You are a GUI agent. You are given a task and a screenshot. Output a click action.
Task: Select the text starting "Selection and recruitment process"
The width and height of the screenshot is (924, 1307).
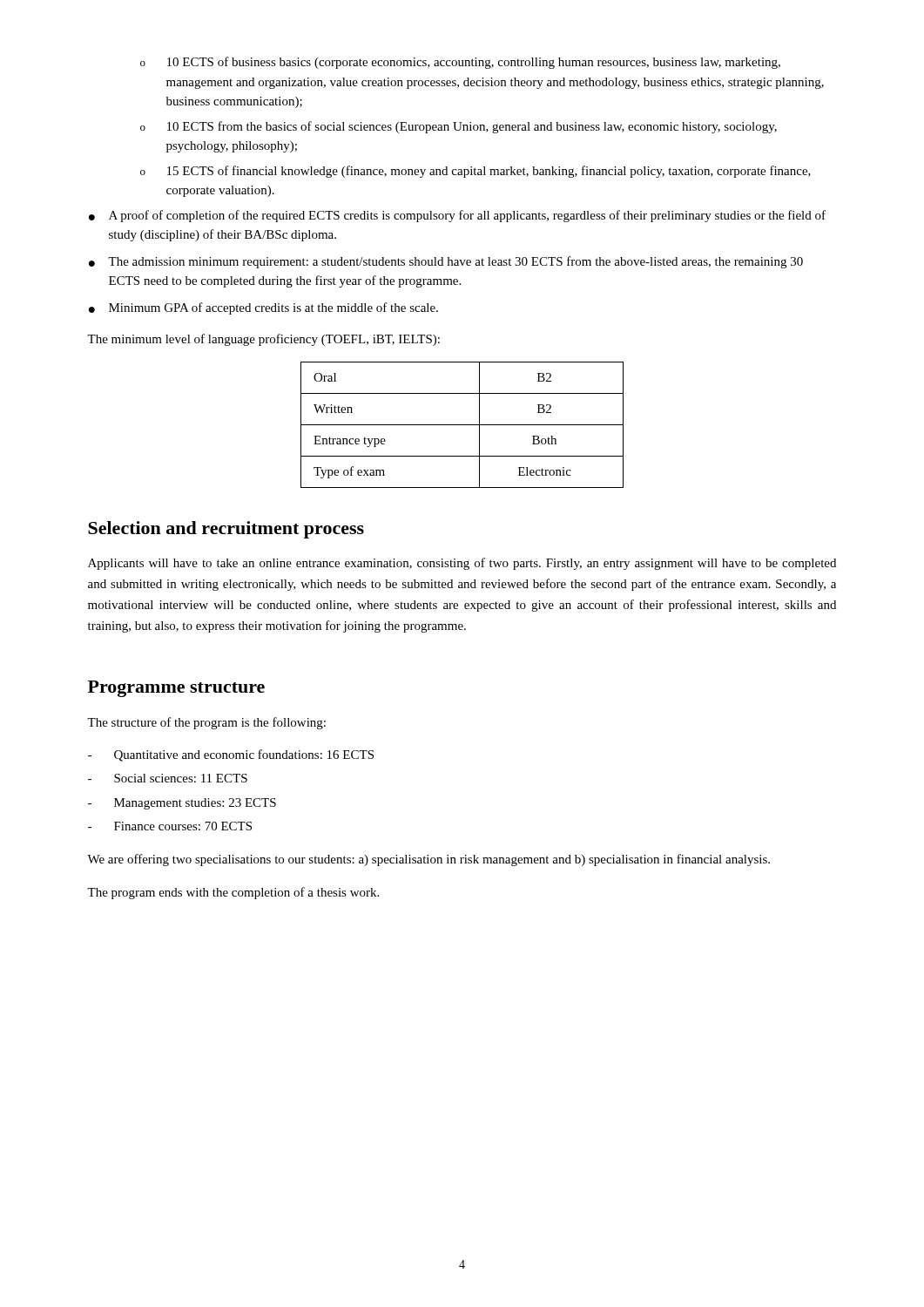pyautogui.click(x=226, y=527)
